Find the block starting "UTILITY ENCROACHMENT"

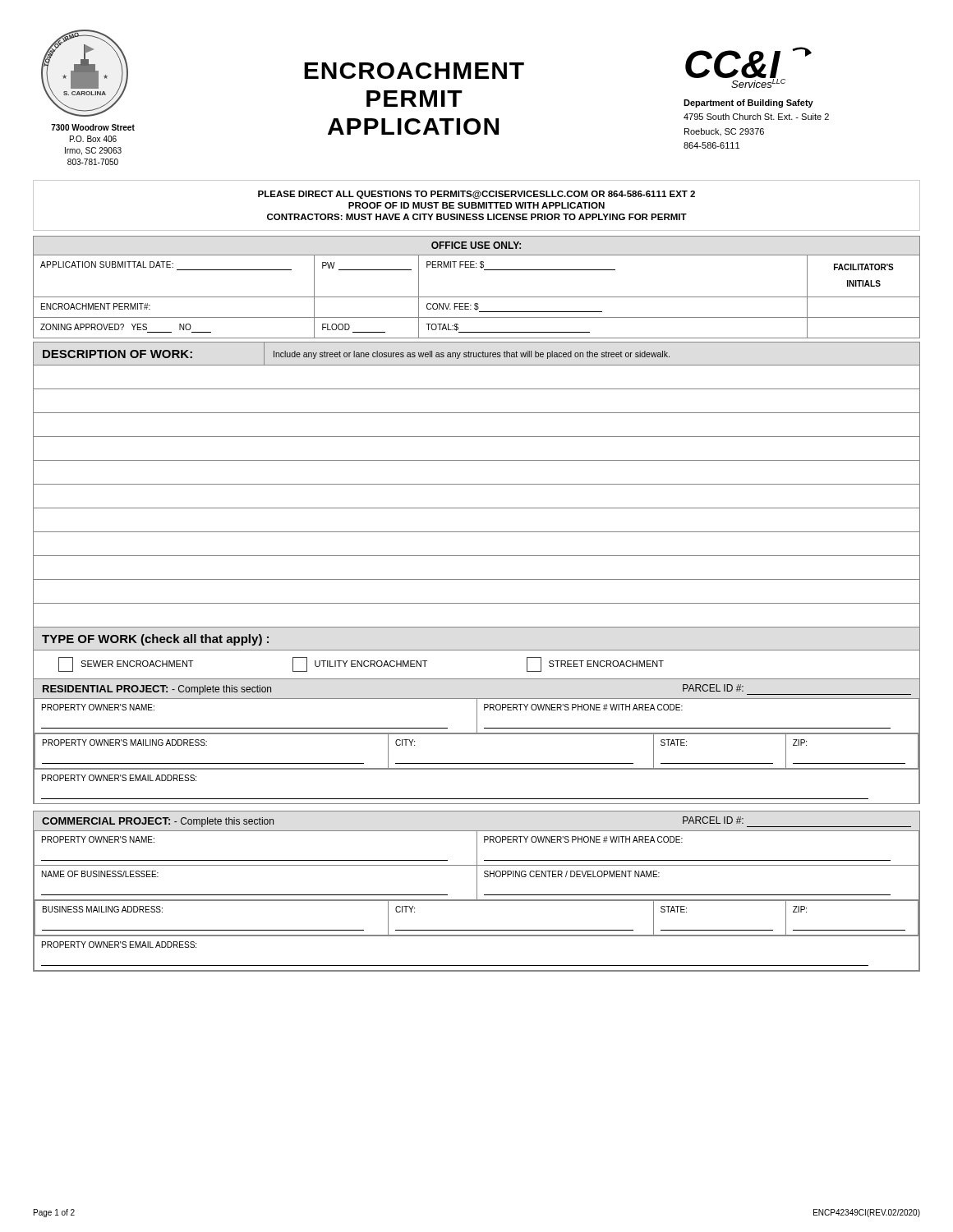tap(360, 664)
